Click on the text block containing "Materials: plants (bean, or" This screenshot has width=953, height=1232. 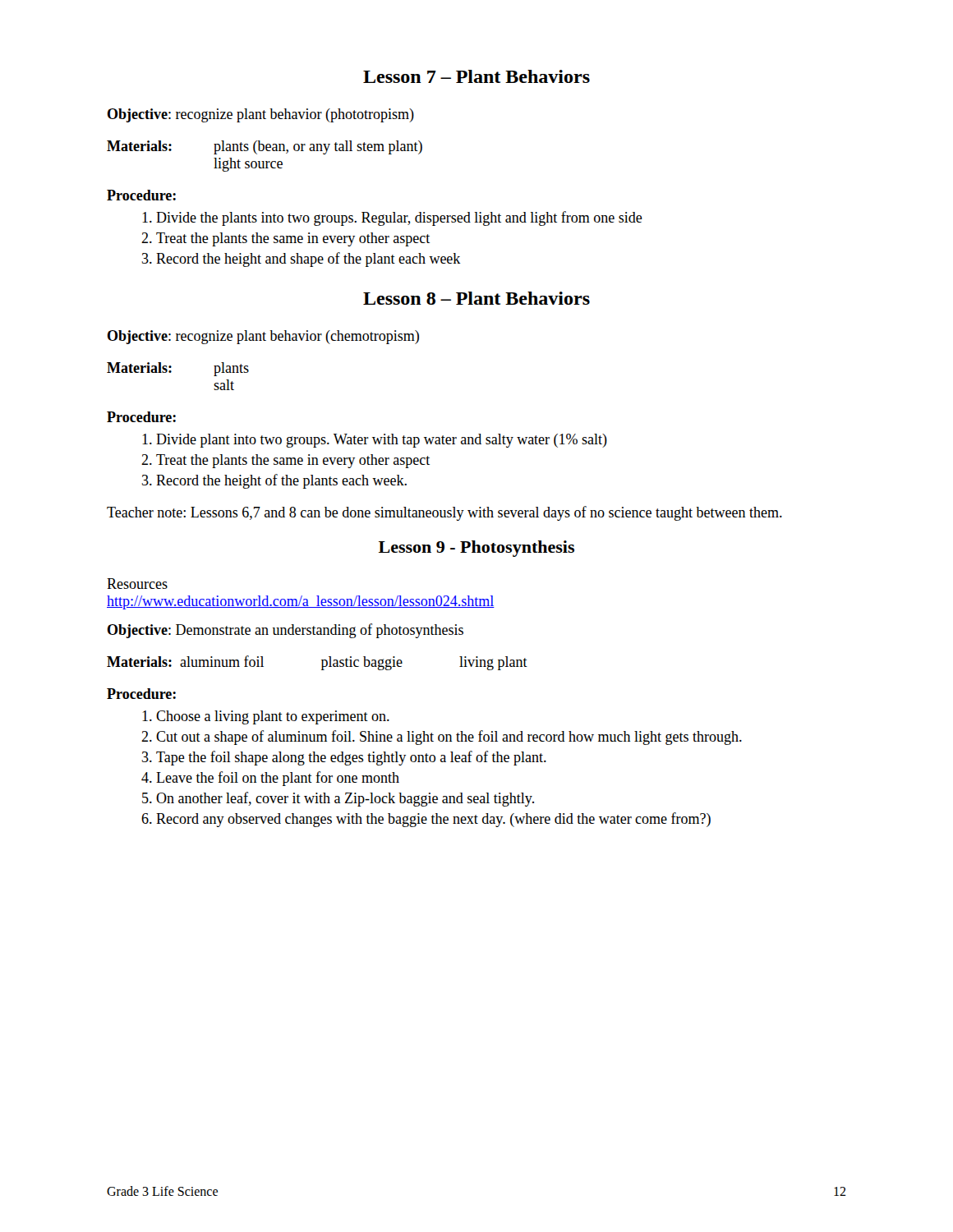coord(265,155)
